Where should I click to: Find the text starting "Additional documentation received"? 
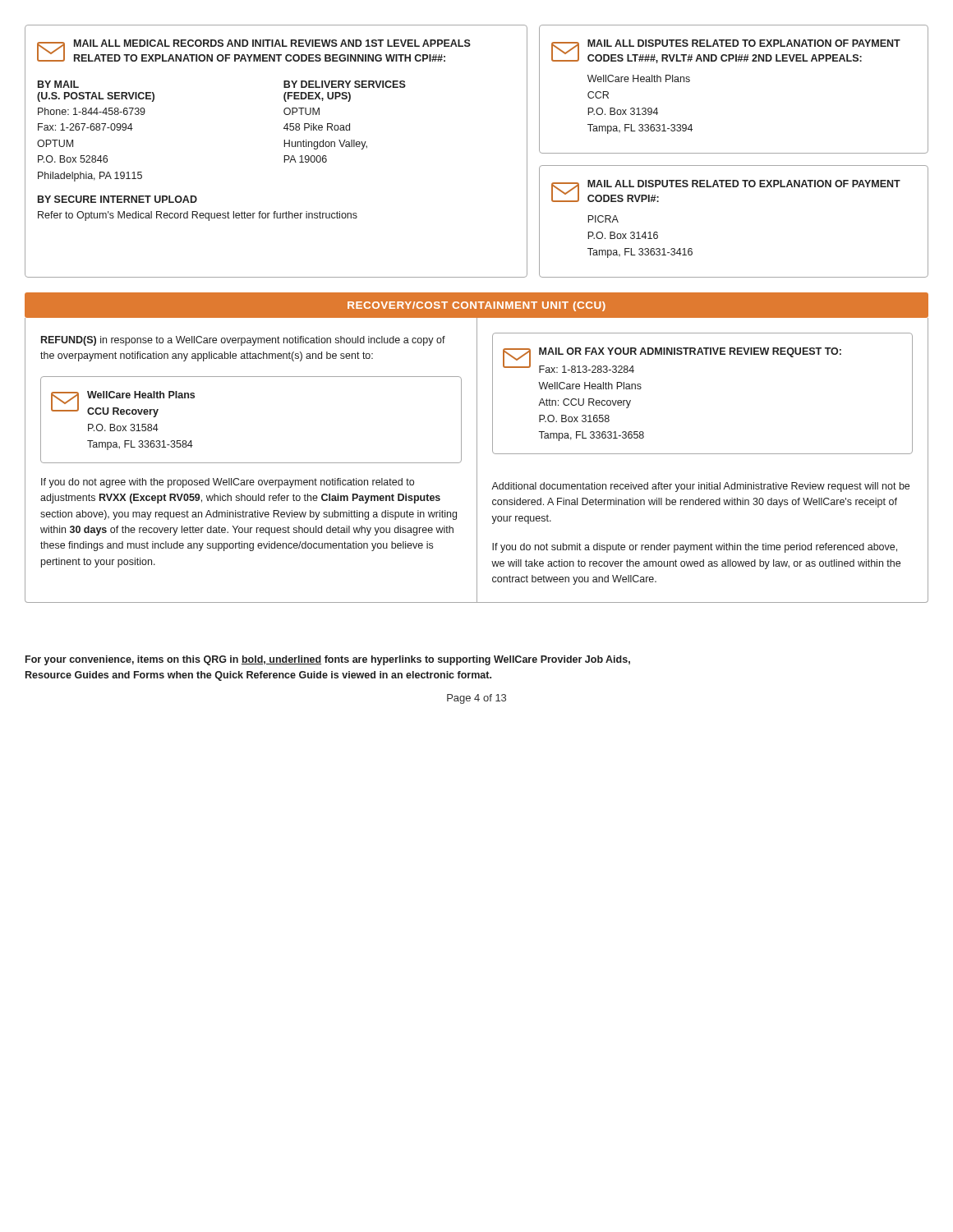(x=701, y=502)
